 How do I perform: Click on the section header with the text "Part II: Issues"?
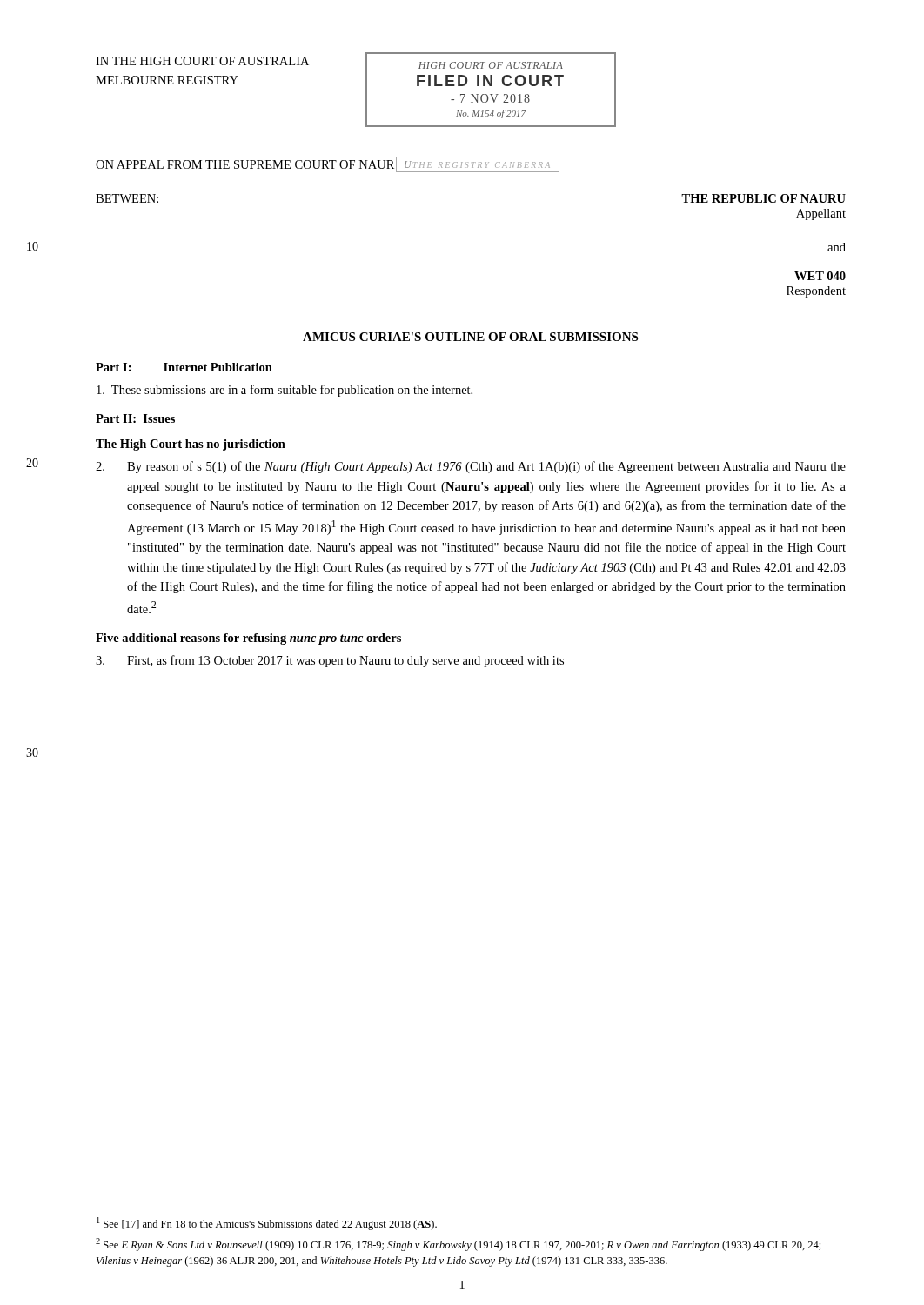pos(136,419)
